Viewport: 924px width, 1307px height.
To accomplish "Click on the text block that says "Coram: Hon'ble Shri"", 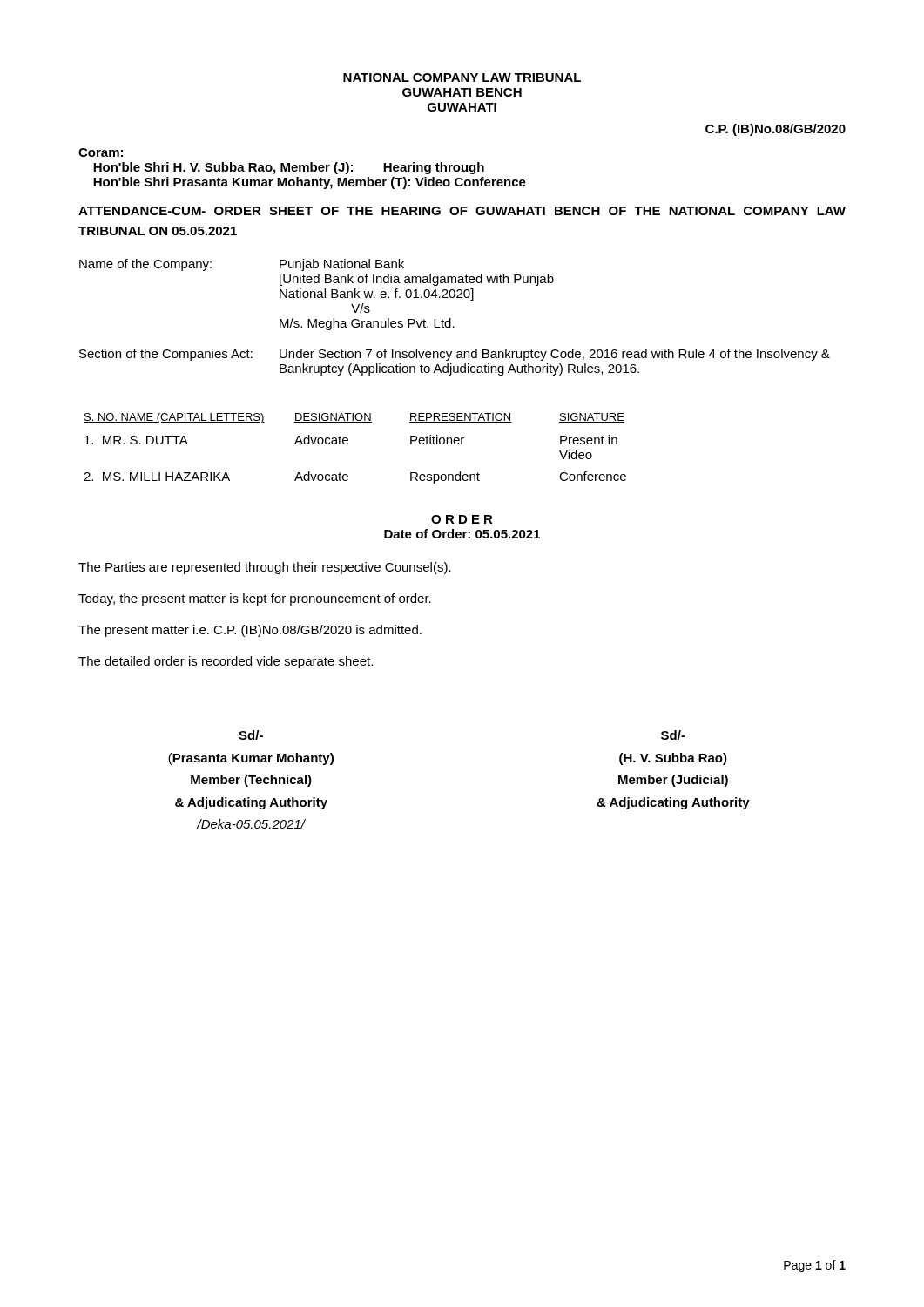I will coord(302,167).
